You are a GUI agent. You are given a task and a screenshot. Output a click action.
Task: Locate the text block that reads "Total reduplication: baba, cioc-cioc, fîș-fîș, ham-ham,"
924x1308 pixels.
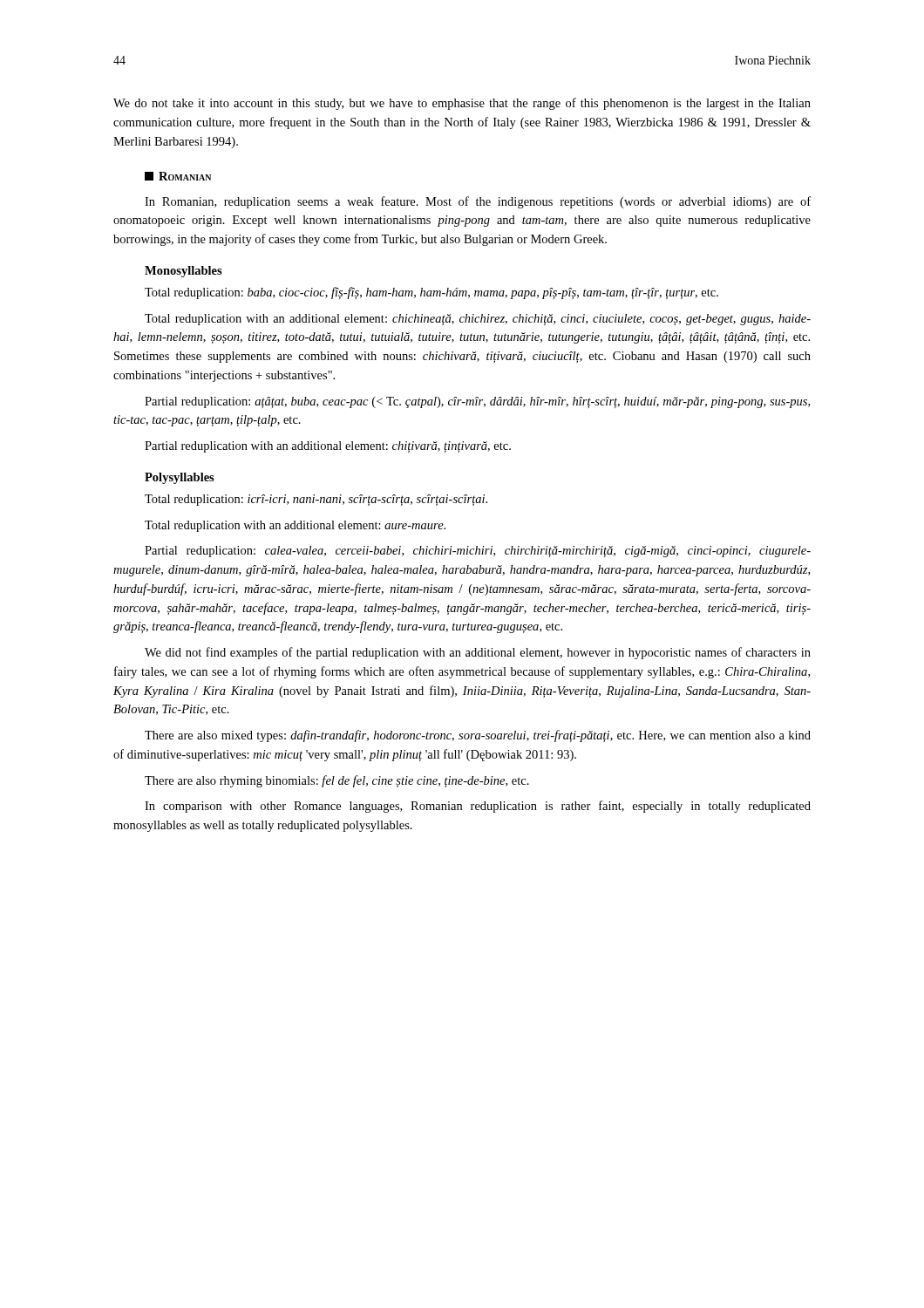coord(432,292)
